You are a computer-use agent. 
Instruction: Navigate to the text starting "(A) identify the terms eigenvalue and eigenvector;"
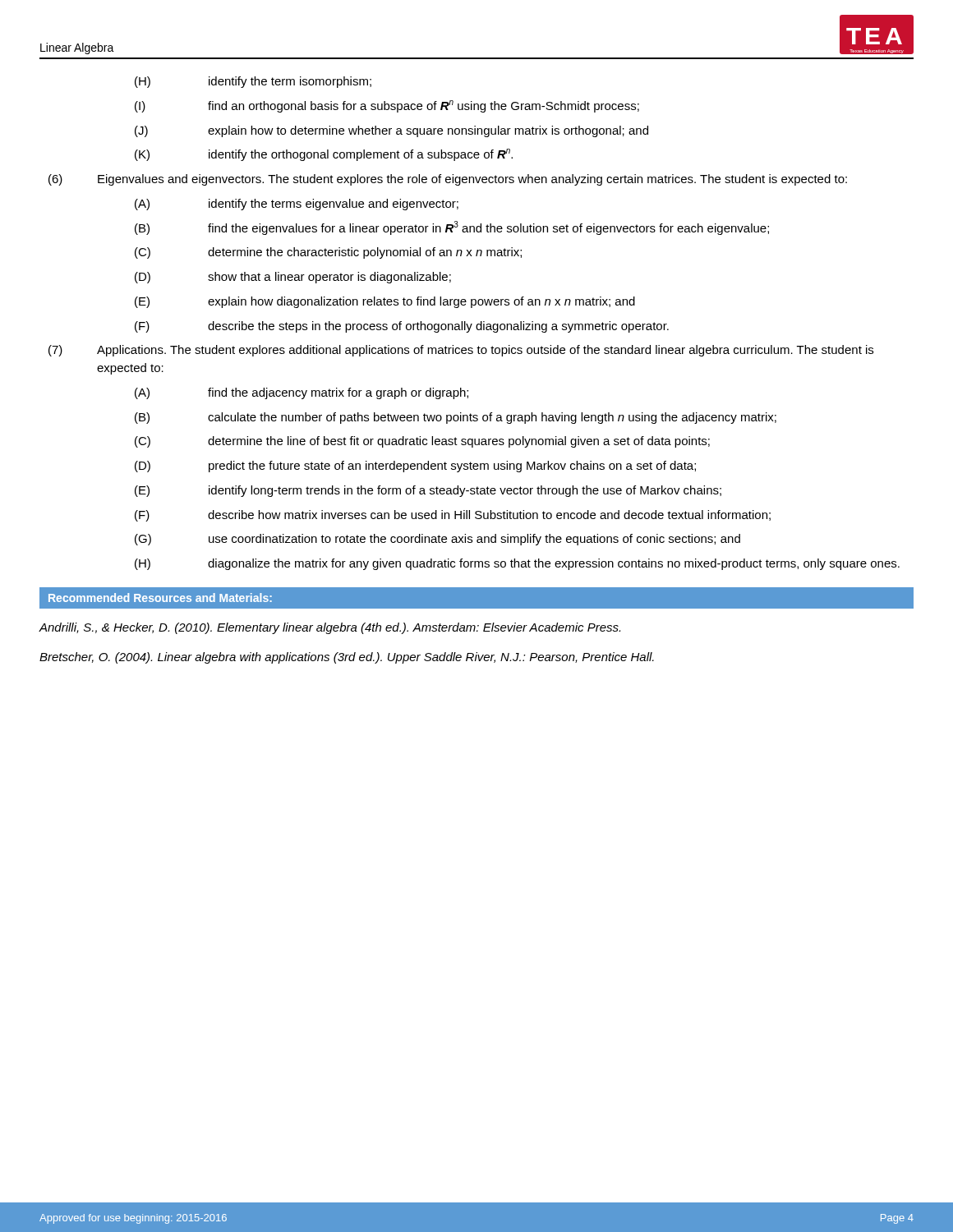297,205
